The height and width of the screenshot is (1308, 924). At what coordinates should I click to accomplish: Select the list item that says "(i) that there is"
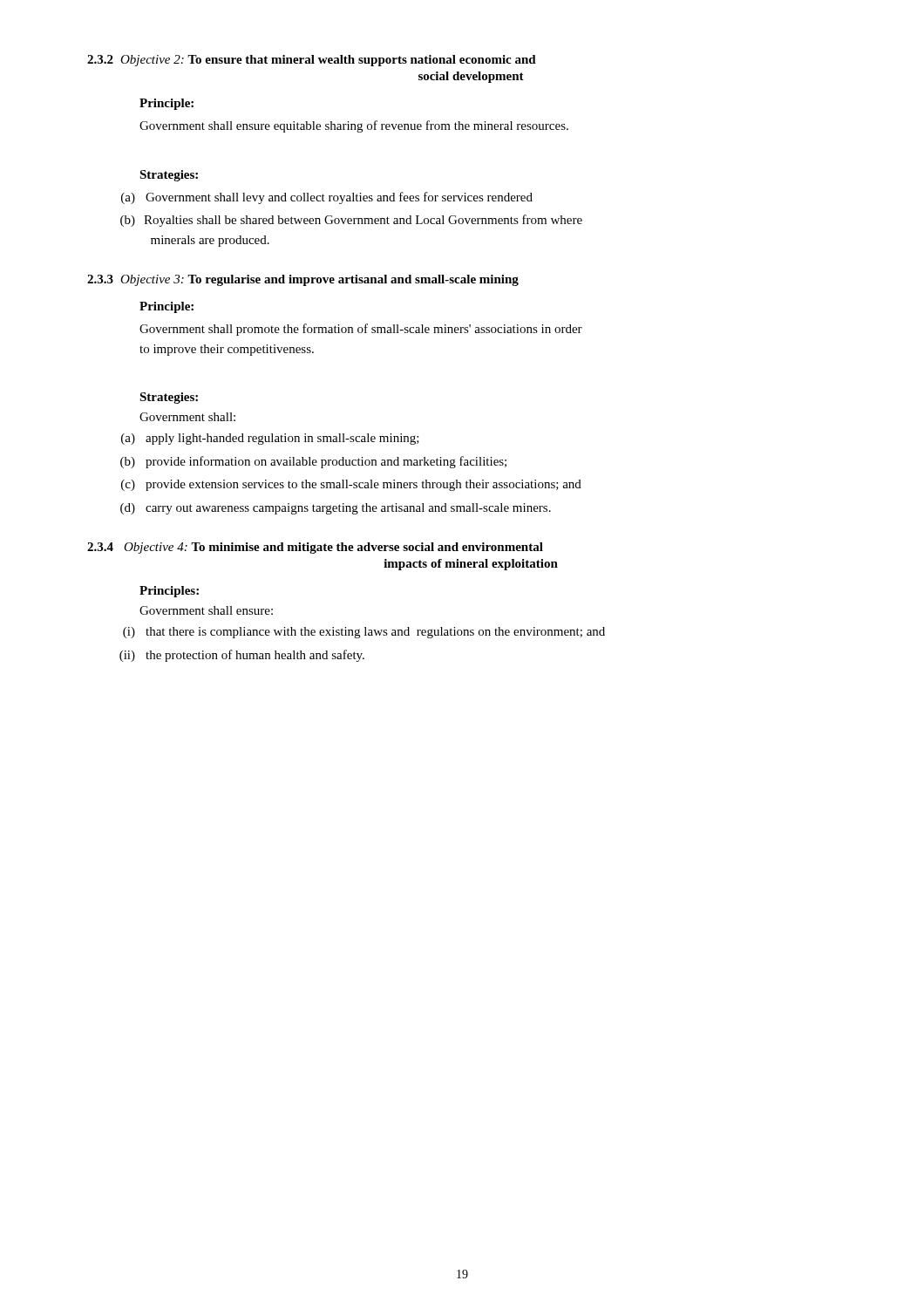[471, 632]
